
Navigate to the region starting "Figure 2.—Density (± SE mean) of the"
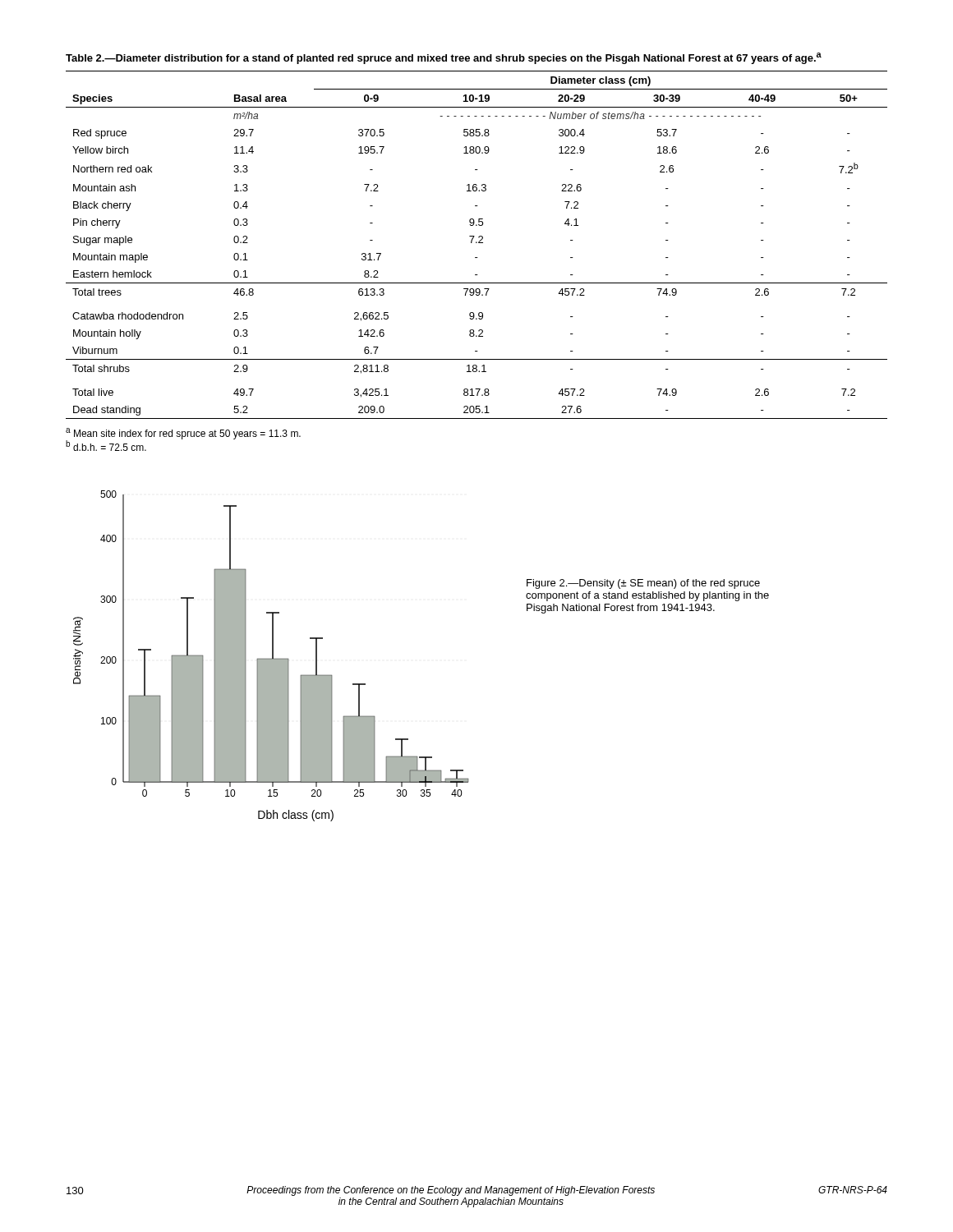648,595
